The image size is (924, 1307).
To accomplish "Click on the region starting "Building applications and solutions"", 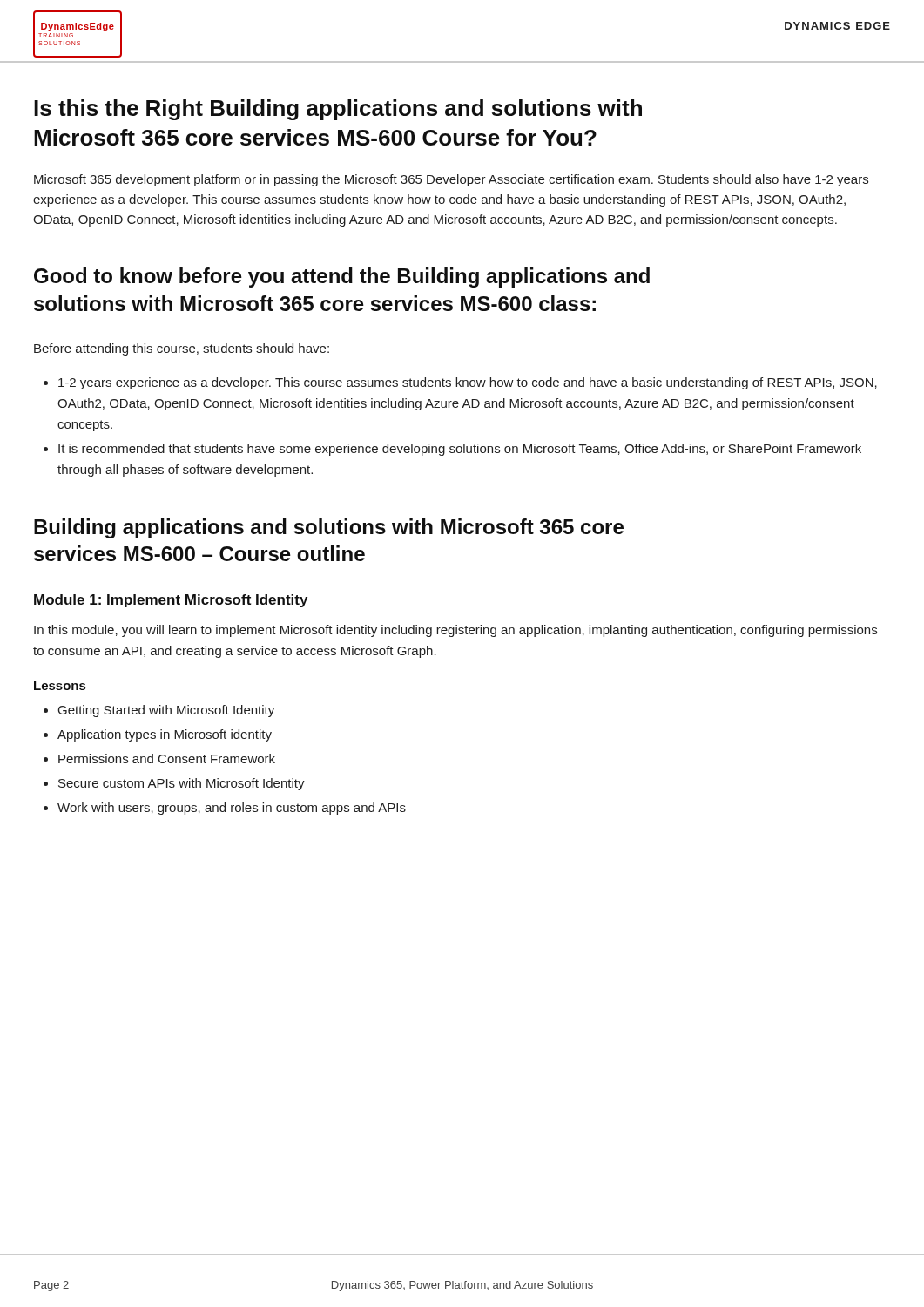I will (x=329, y=540).
